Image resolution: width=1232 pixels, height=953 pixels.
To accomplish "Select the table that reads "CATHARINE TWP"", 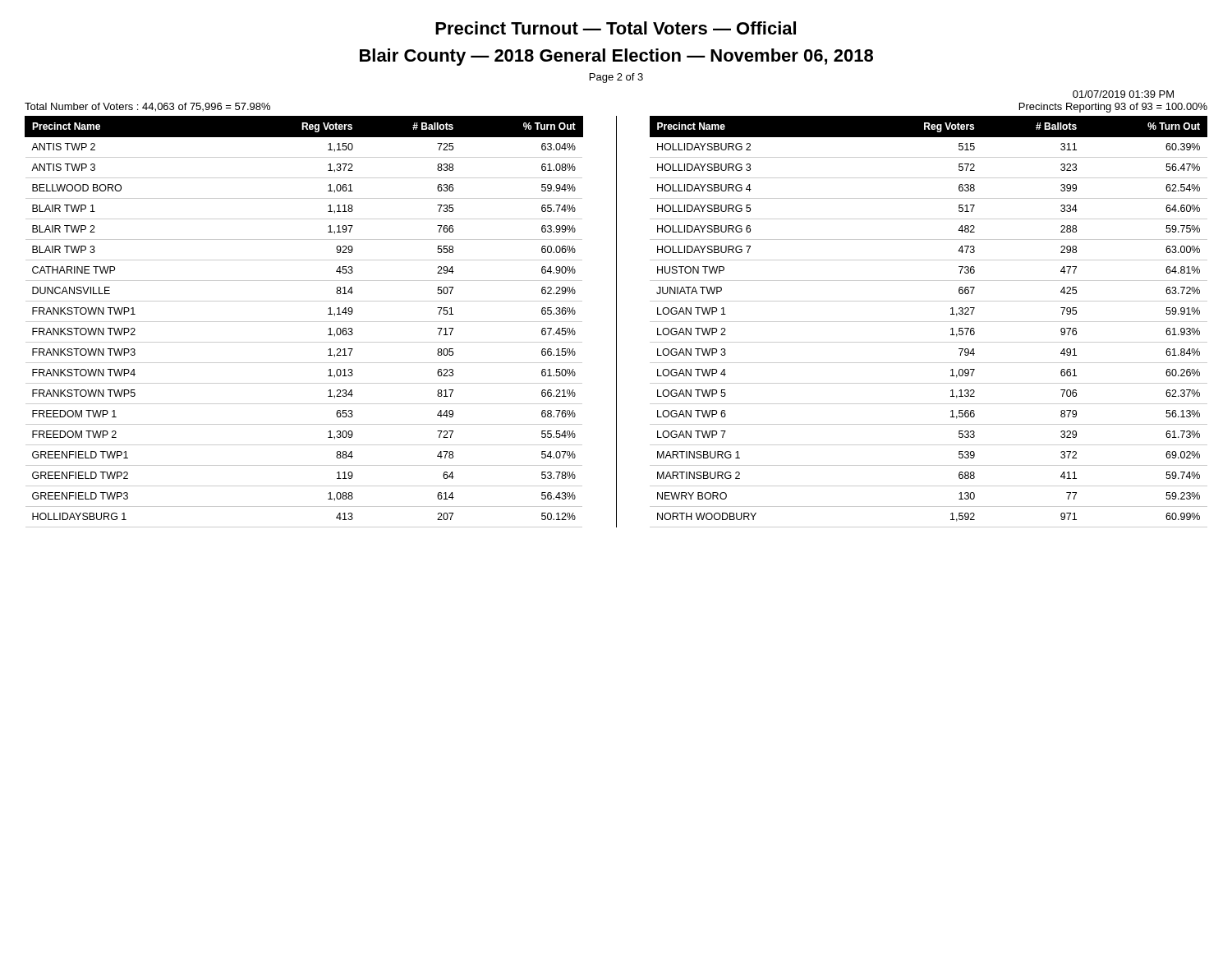I will click(304, 322).
